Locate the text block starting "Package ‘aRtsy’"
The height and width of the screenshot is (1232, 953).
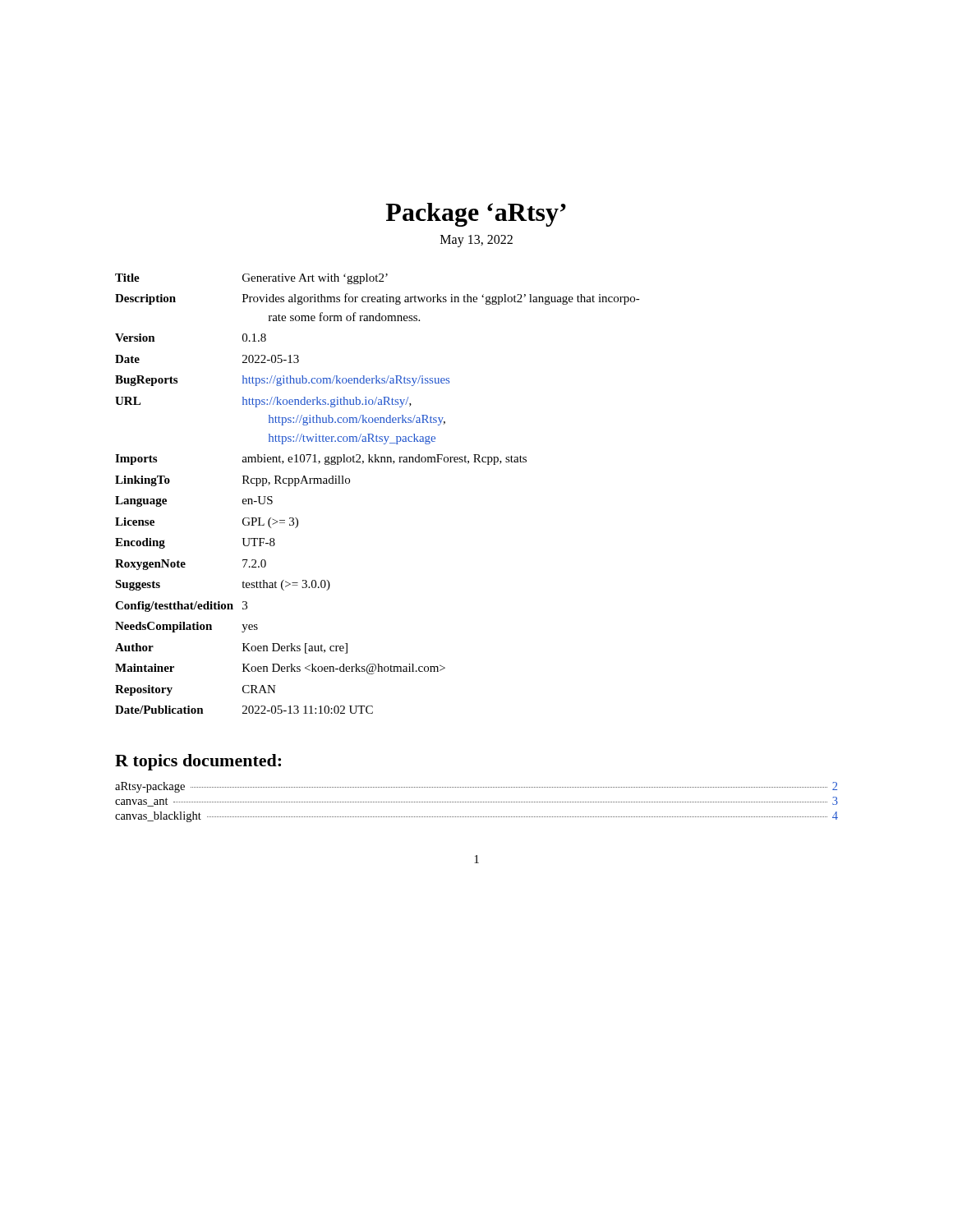[476, 212]
